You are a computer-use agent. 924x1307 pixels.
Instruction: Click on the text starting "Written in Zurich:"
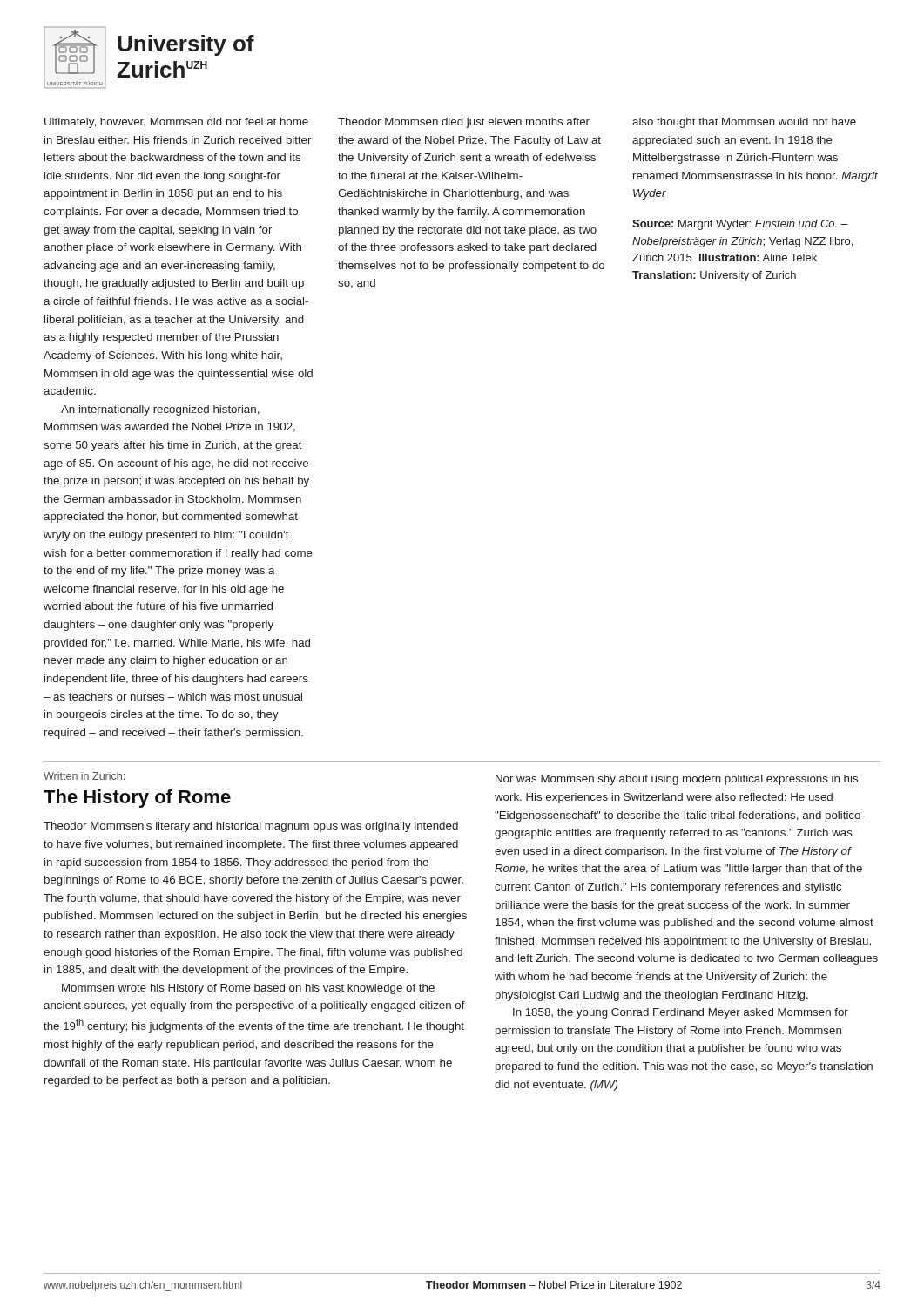click(x=85, y=777)
